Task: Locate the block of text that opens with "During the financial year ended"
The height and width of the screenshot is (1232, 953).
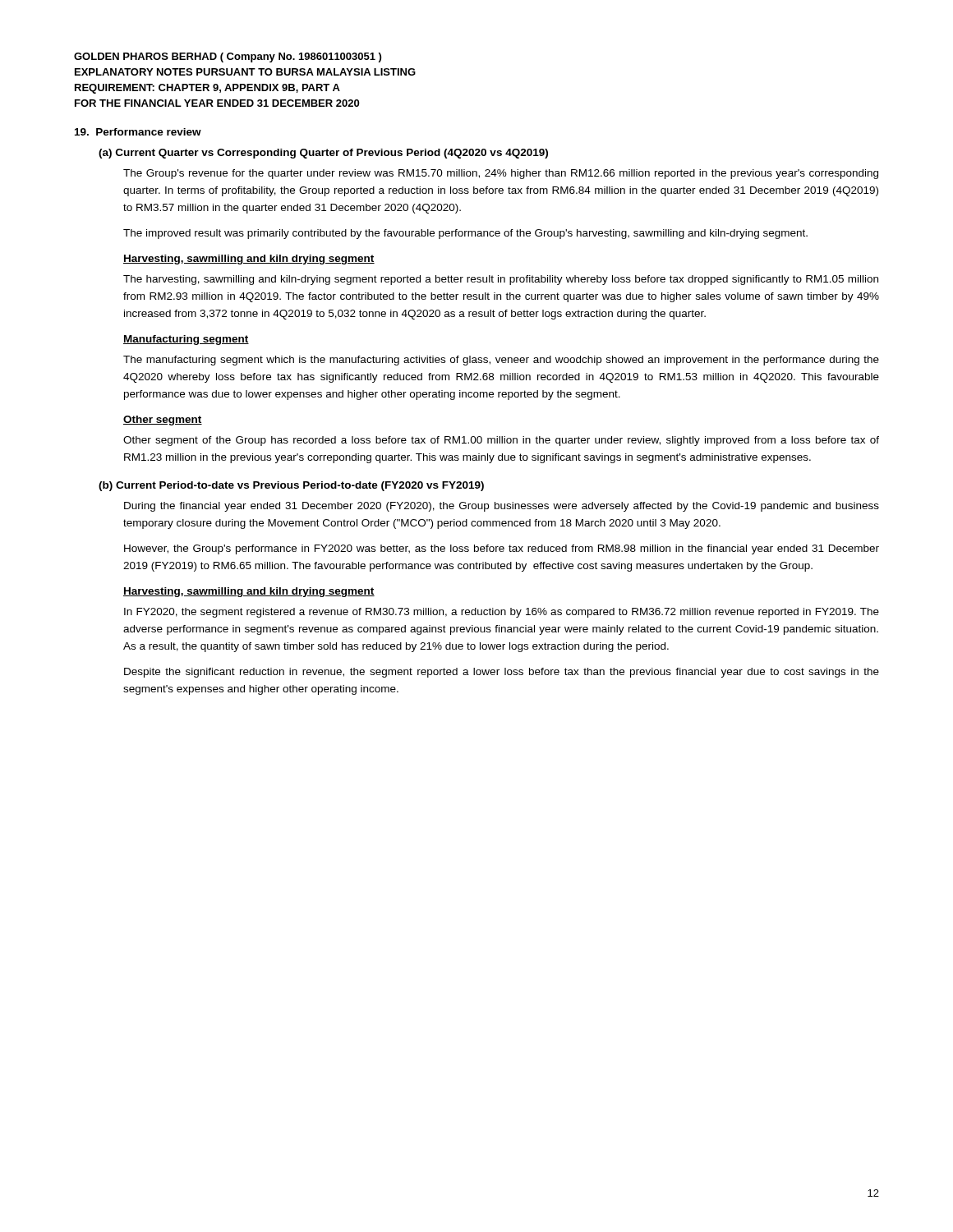Action: coord(501,514)
